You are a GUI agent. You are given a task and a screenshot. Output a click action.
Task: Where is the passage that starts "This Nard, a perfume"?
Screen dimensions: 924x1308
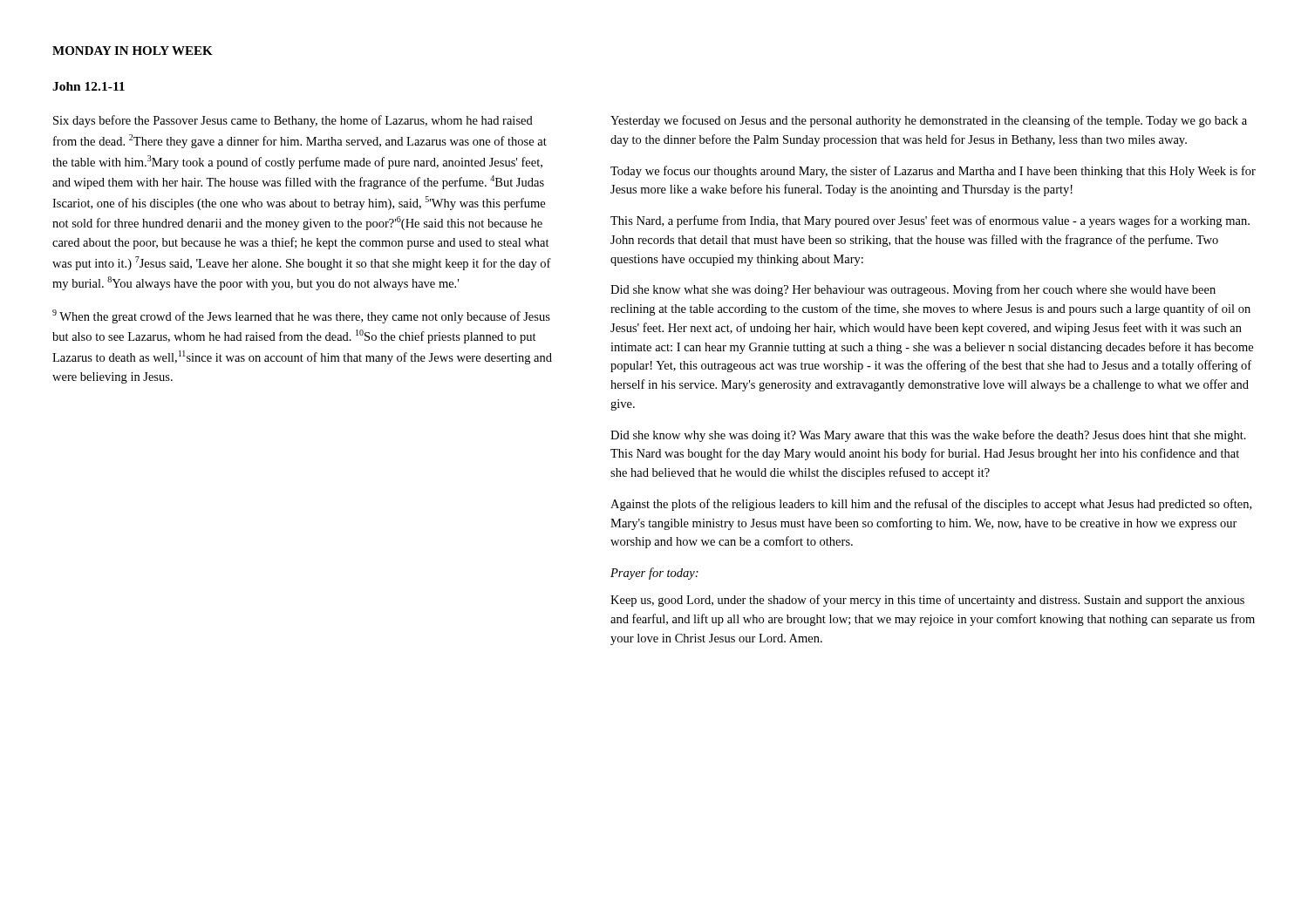pos(930,240)
